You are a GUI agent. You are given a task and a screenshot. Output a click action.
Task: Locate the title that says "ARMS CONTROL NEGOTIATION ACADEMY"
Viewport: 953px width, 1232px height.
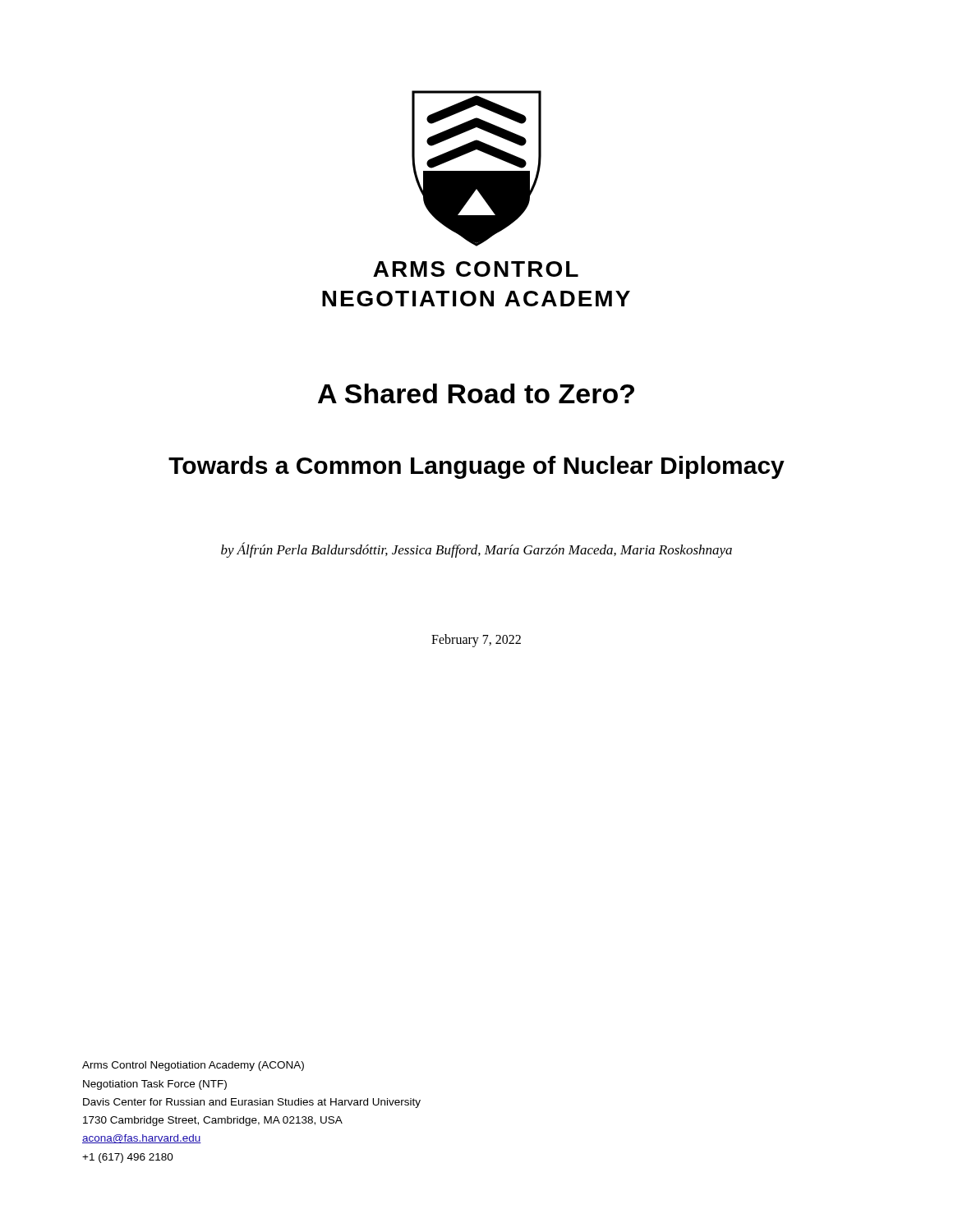pos(476,285)
